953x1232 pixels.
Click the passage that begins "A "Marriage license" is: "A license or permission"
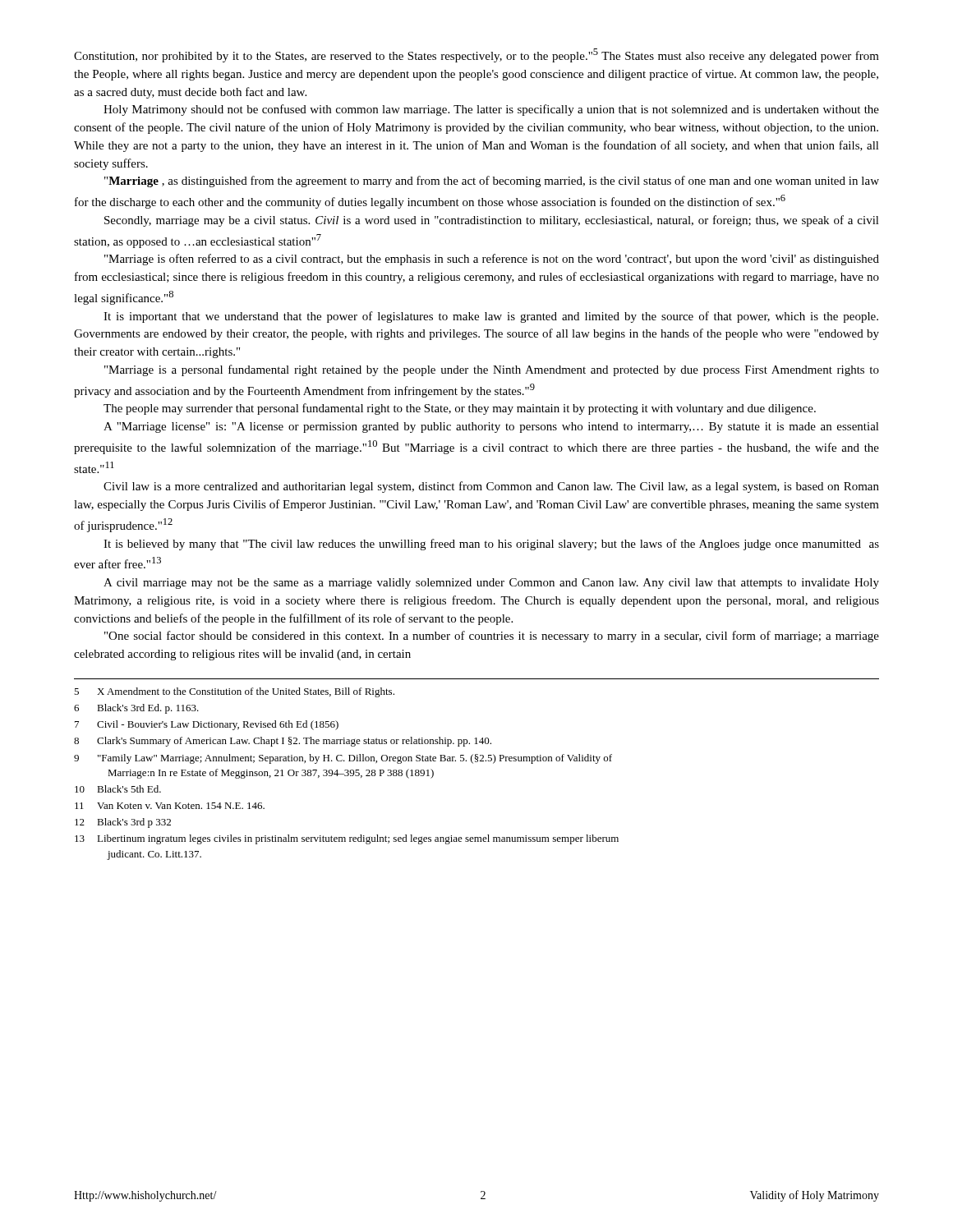[476, 448]
